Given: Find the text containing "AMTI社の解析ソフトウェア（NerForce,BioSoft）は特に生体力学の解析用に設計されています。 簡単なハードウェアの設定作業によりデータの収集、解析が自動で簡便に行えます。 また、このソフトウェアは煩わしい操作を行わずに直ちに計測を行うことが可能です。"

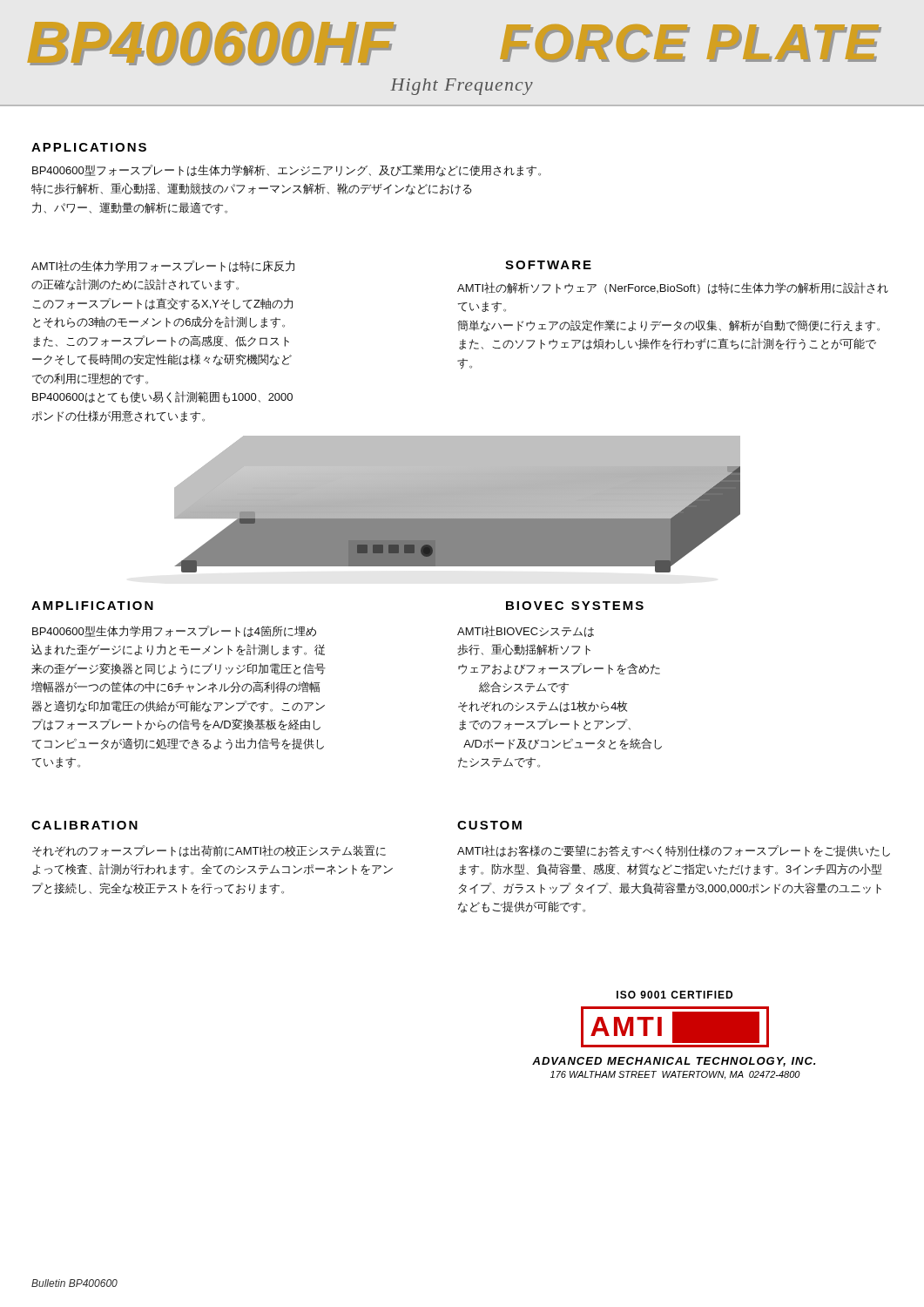Looking at the screenshot, I should pos(673,325).
